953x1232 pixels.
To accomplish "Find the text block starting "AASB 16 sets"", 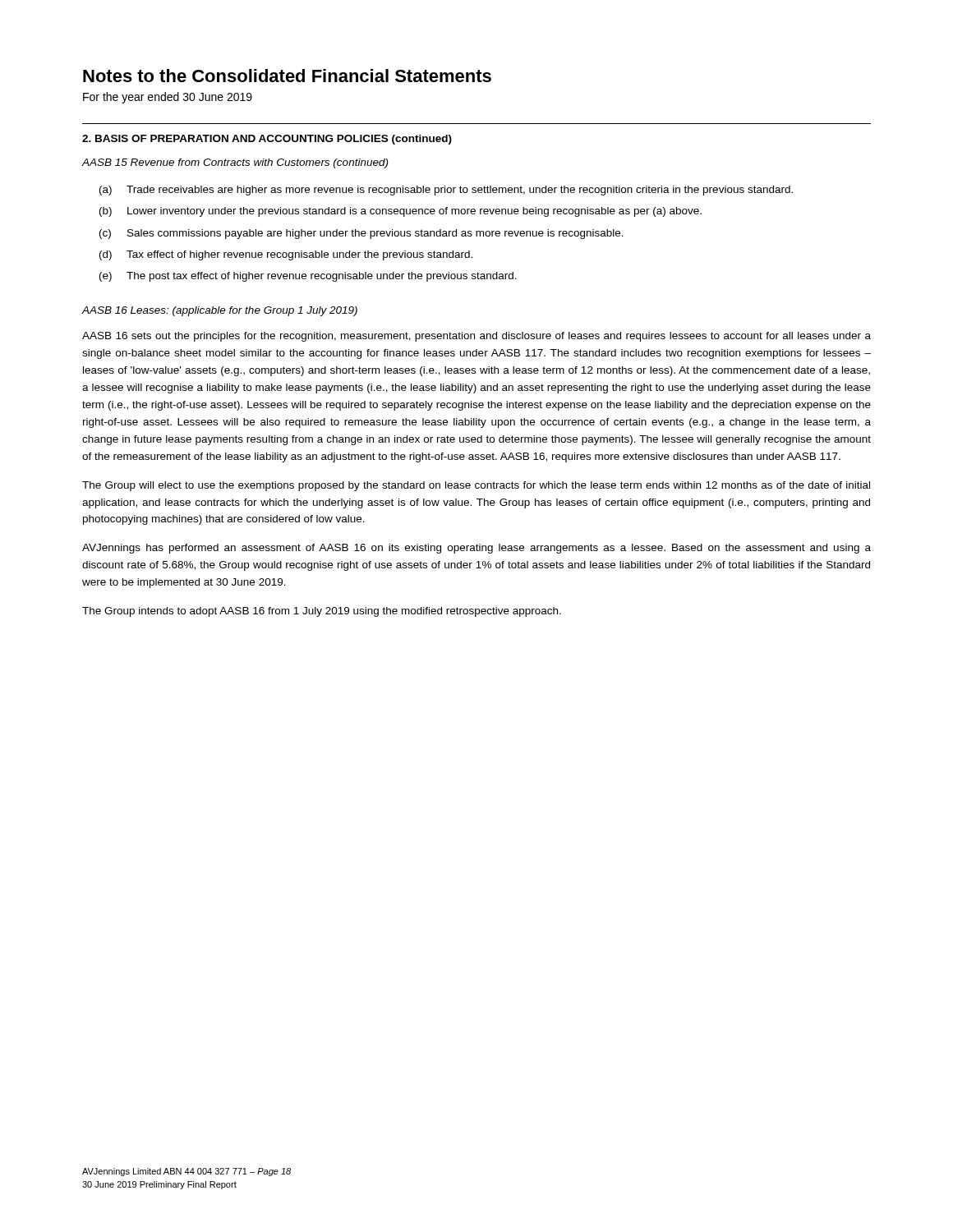I will click(476, 396).
